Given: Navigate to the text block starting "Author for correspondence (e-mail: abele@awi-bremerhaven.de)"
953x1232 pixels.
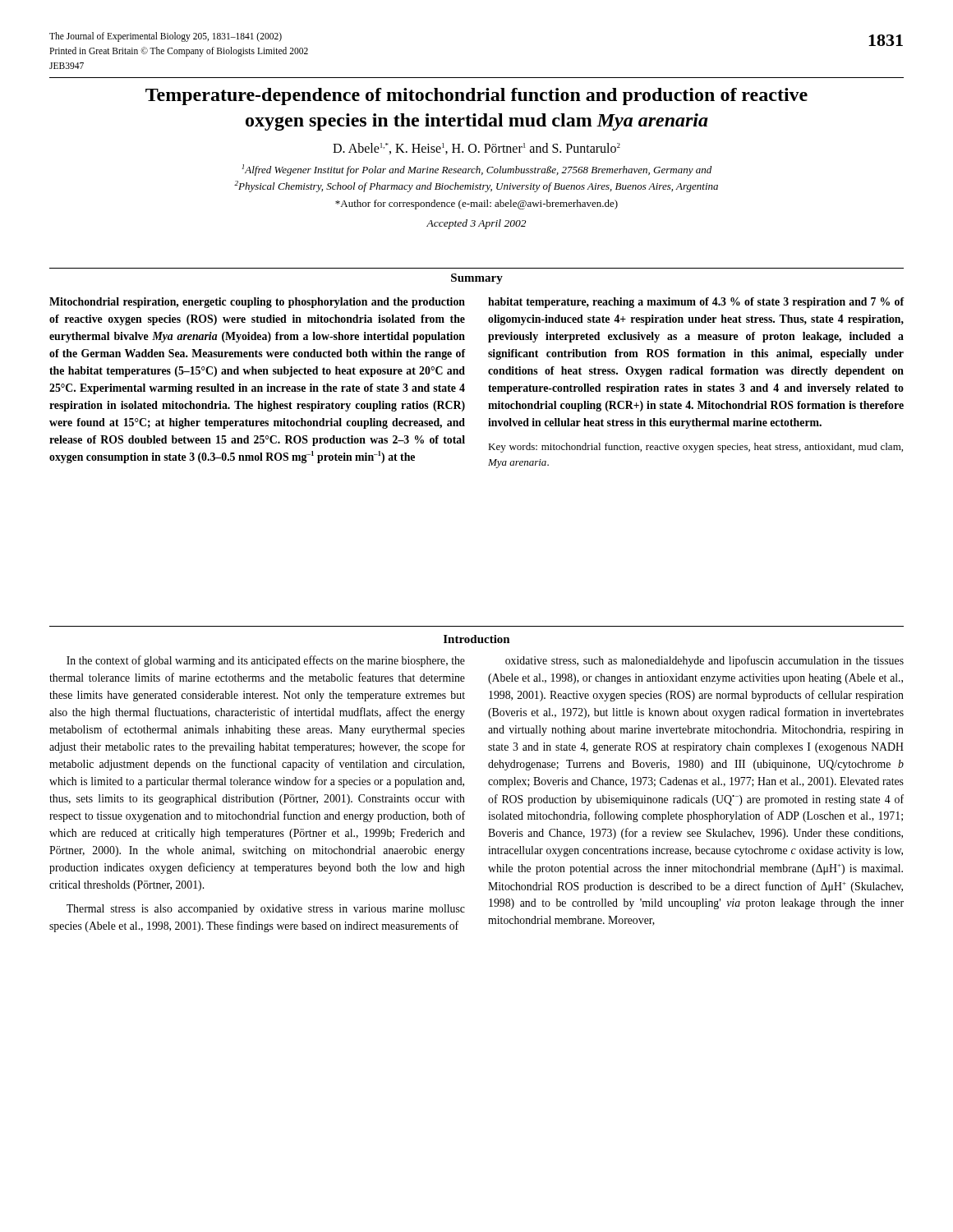Looking at the screenshot, I should (476, 204).
